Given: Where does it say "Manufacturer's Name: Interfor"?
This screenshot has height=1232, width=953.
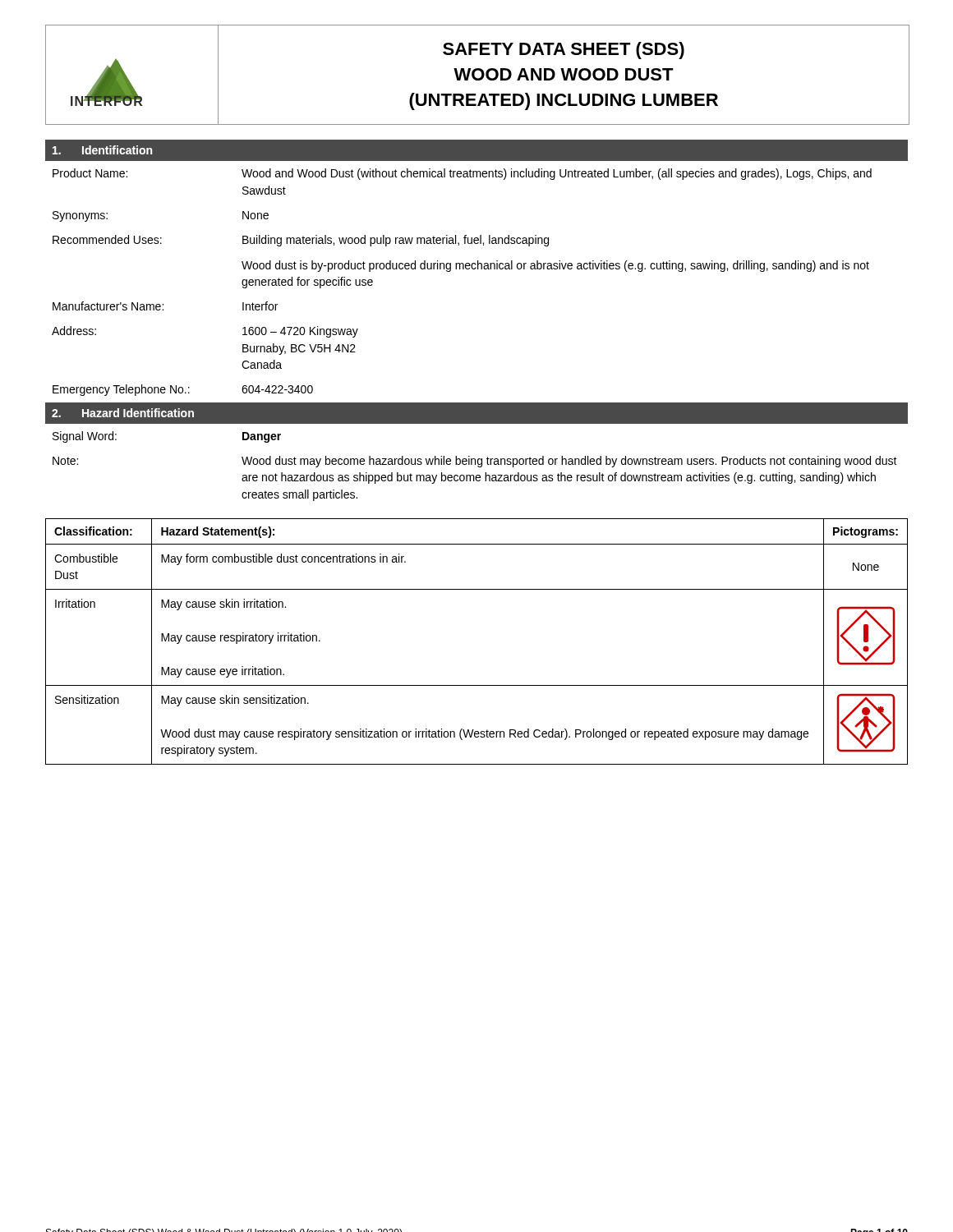Looking at the screenshot, I should point(165,306).
